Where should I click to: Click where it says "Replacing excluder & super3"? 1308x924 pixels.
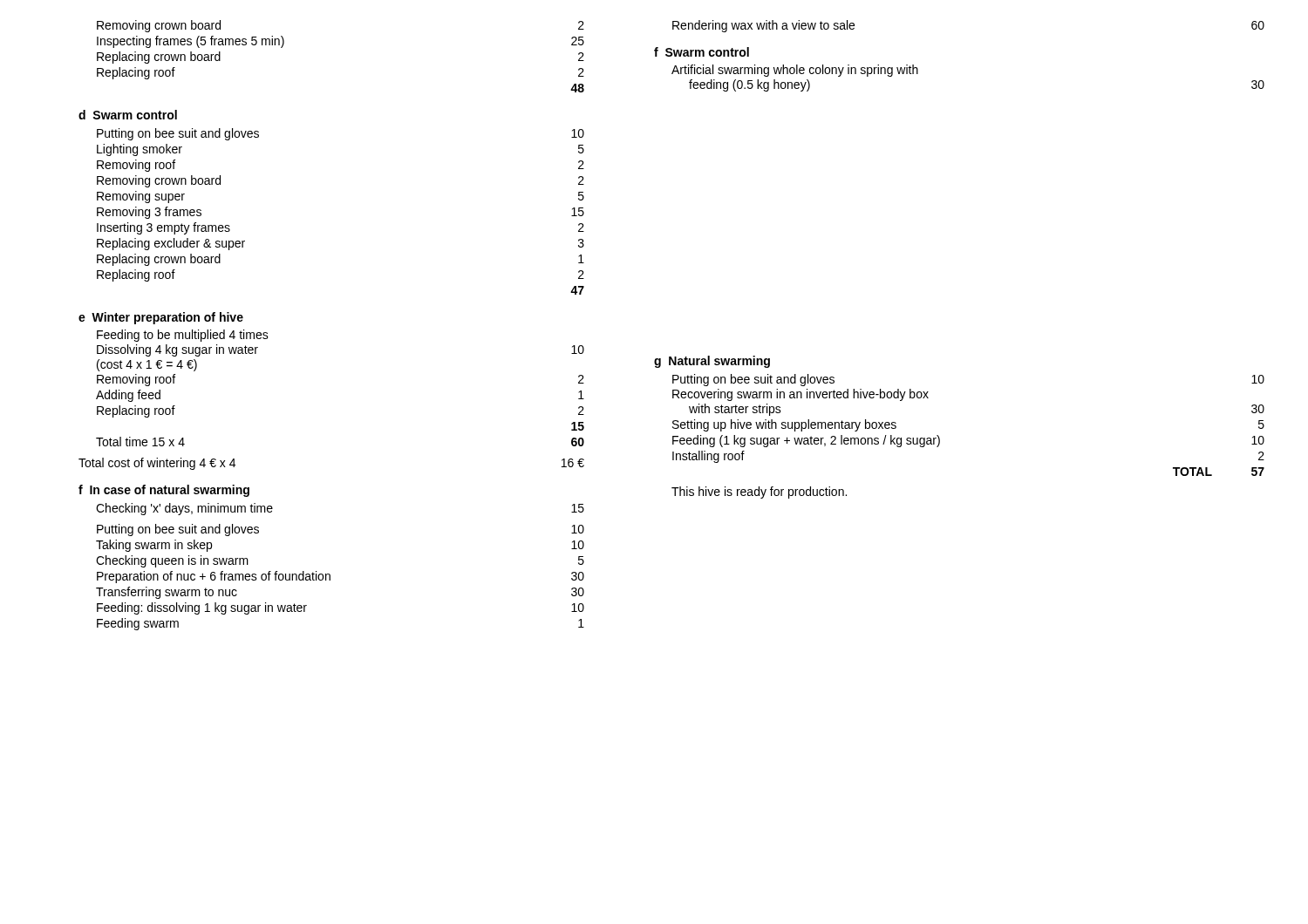coord(174,244)
